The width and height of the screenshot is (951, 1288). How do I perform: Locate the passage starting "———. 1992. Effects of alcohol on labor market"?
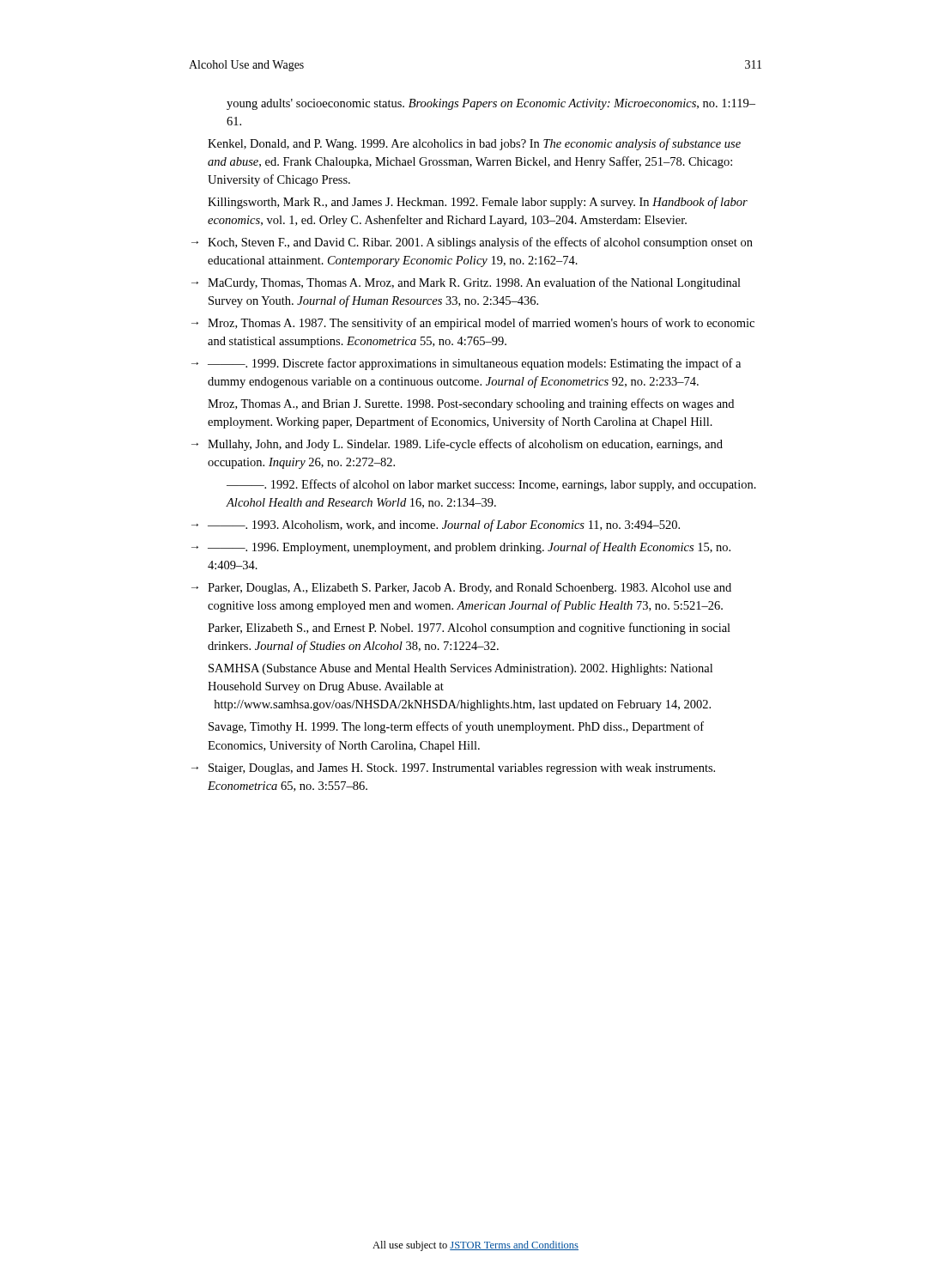492,494
